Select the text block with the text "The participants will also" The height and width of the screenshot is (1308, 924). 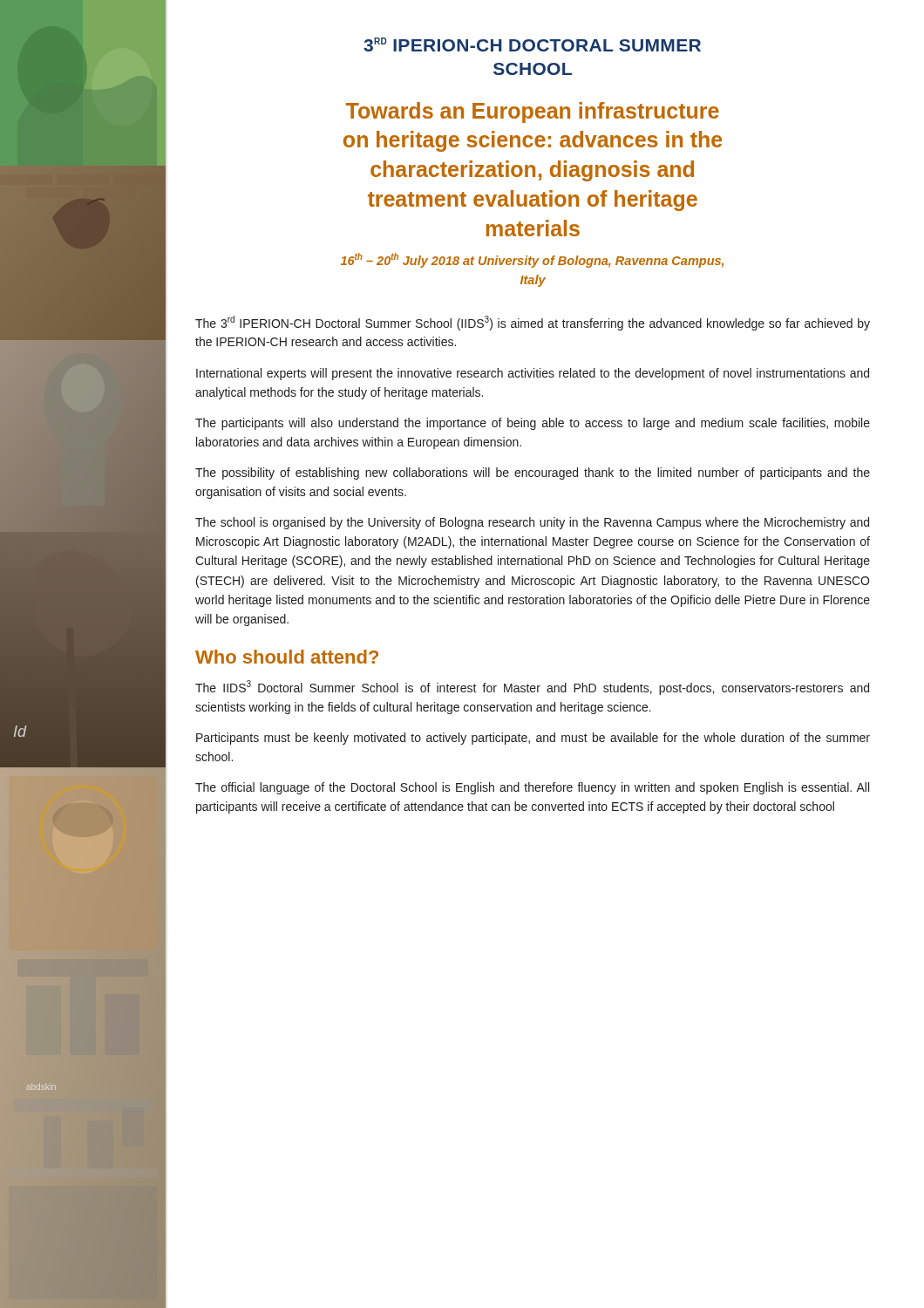pos(533,432)
